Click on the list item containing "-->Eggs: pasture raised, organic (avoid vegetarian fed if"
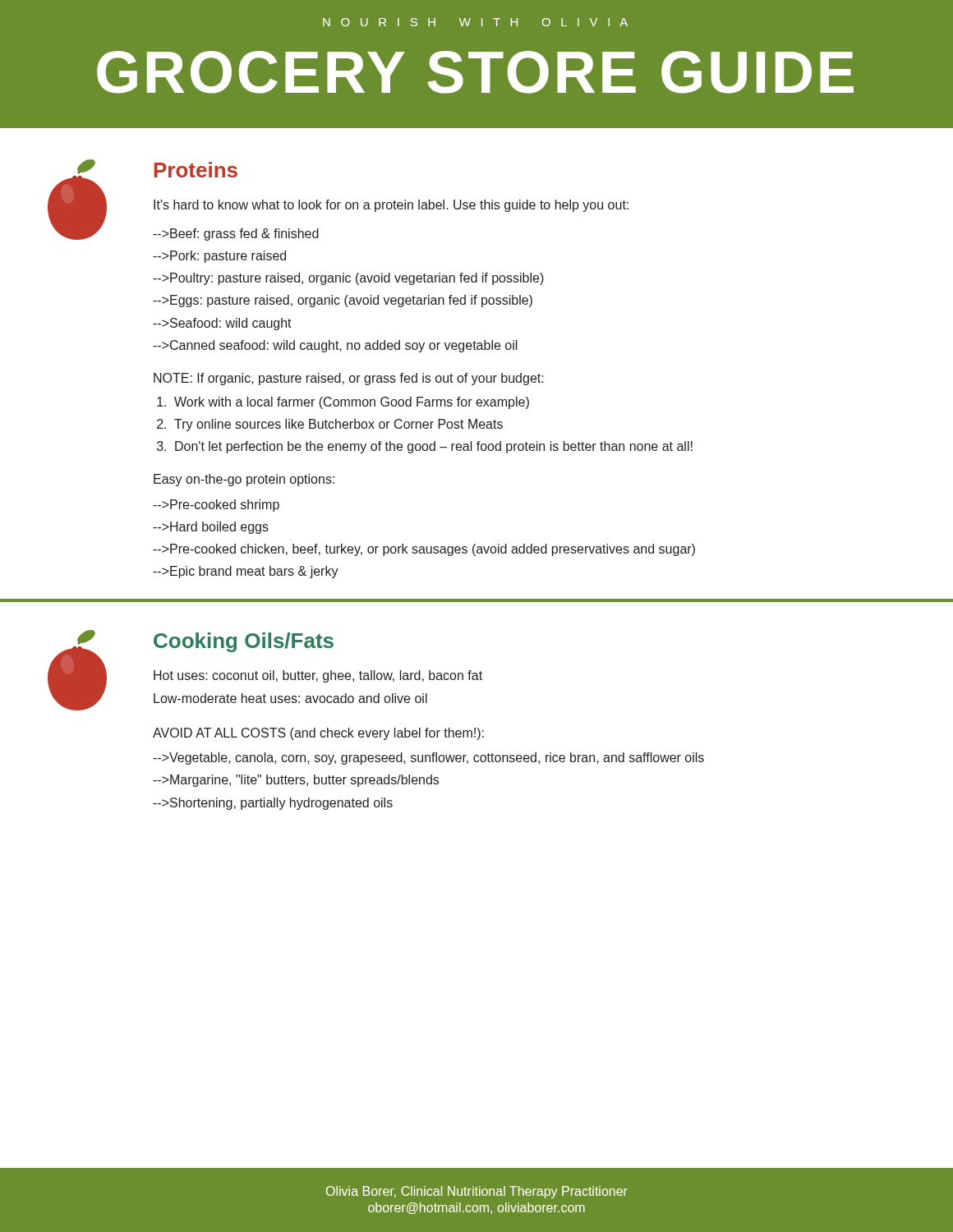This screenshot has width=953, height=1232. [343, 300]
